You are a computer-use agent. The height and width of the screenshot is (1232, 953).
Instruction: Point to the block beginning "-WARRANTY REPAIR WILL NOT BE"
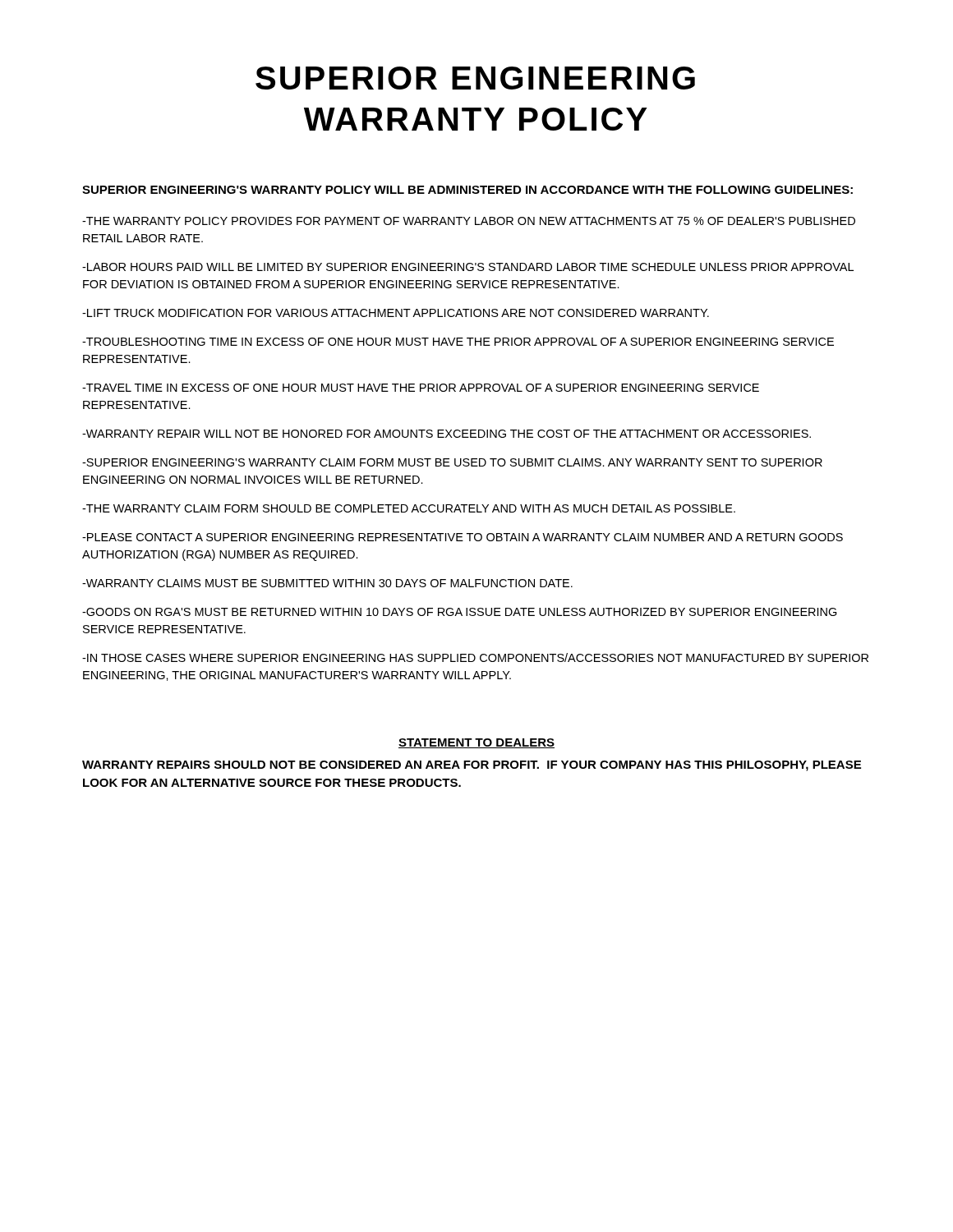tap(447, 434)
